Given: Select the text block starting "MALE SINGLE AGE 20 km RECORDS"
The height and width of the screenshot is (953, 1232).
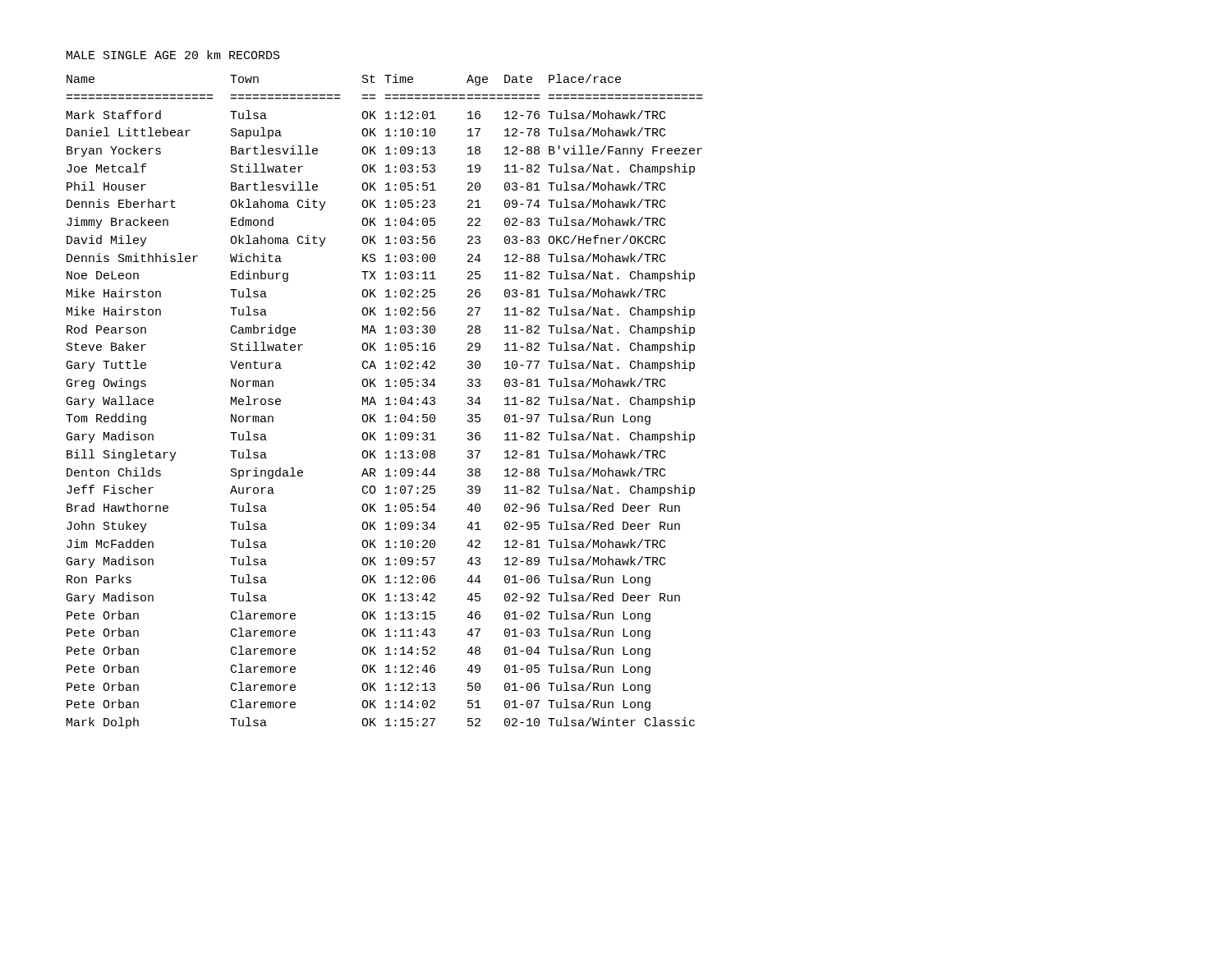Looking at the screenshot, I should 173,56.
